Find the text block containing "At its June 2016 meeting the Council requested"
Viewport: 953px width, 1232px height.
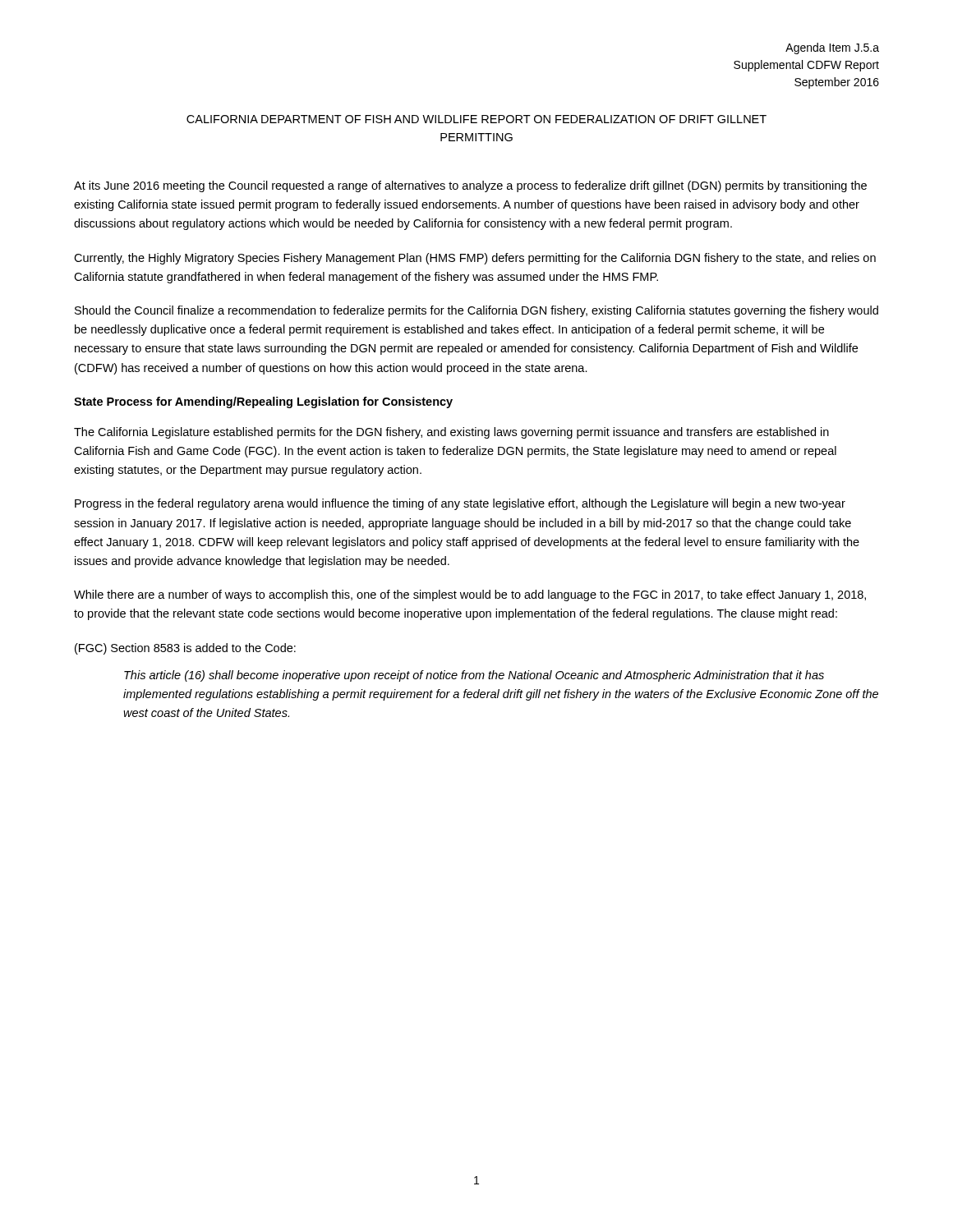click(471, 205)
